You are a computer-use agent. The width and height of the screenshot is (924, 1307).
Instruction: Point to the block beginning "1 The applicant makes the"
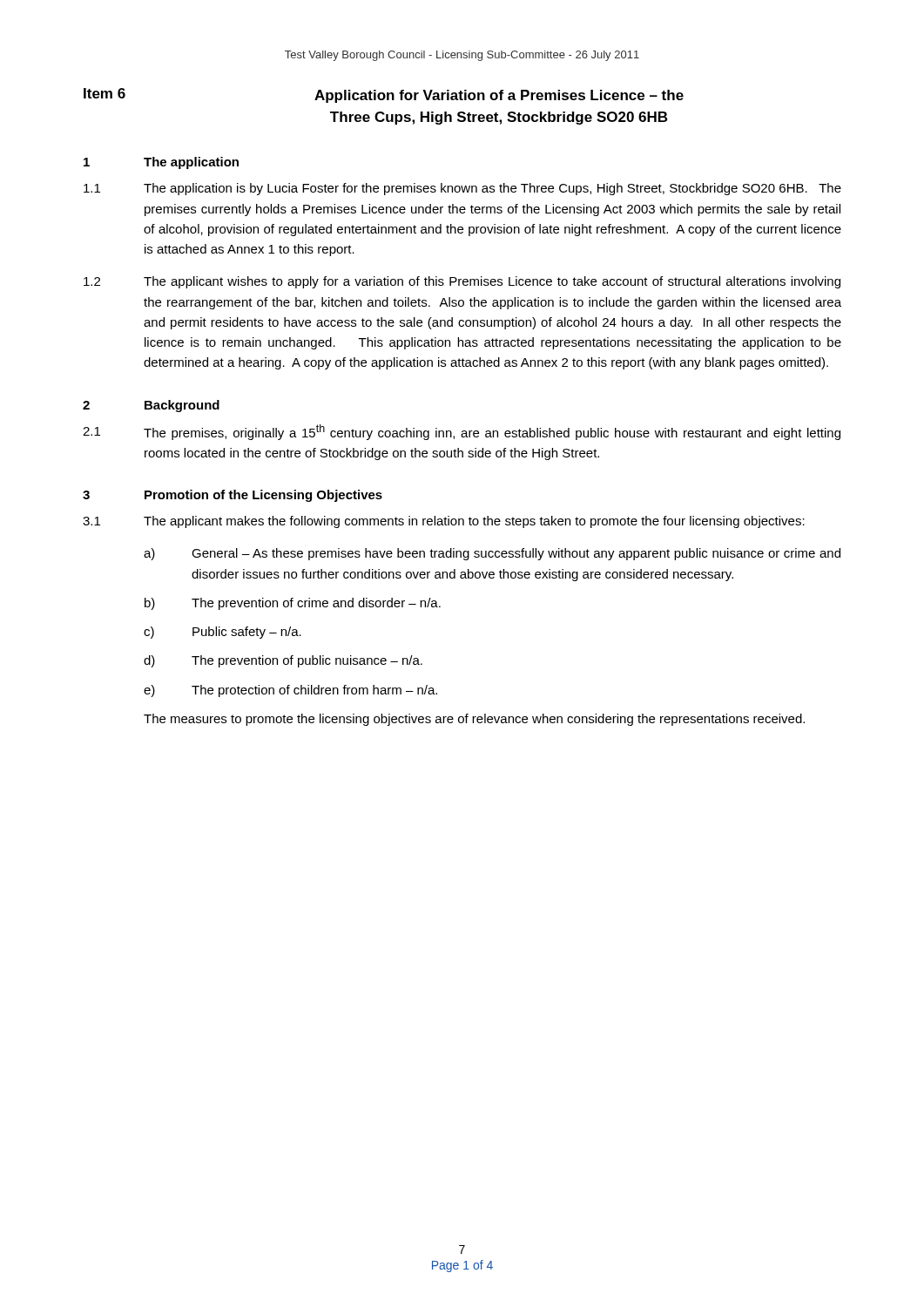click(x=444, y=521)
